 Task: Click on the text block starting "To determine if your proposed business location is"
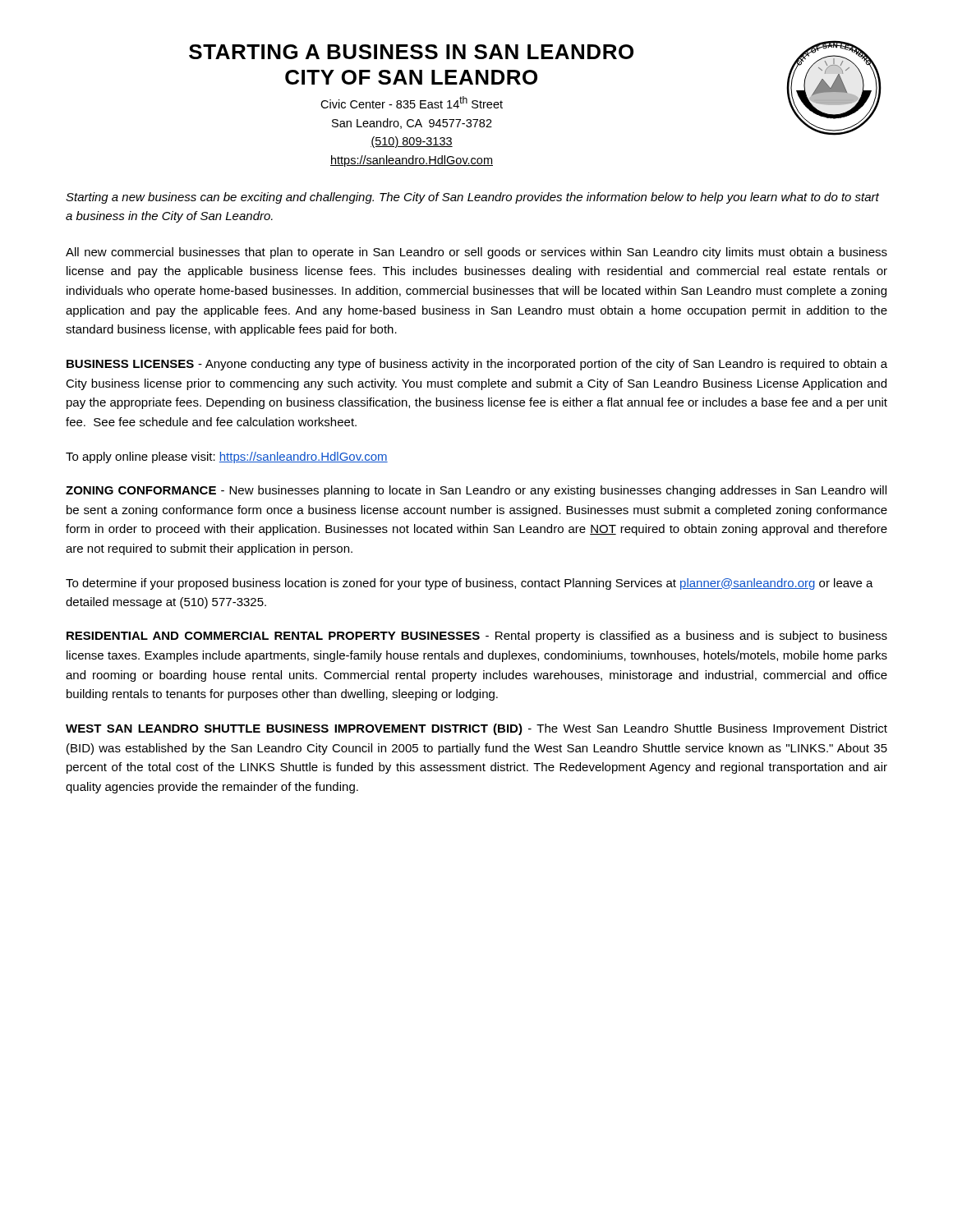pyautogui.click(x=476, y=592)
